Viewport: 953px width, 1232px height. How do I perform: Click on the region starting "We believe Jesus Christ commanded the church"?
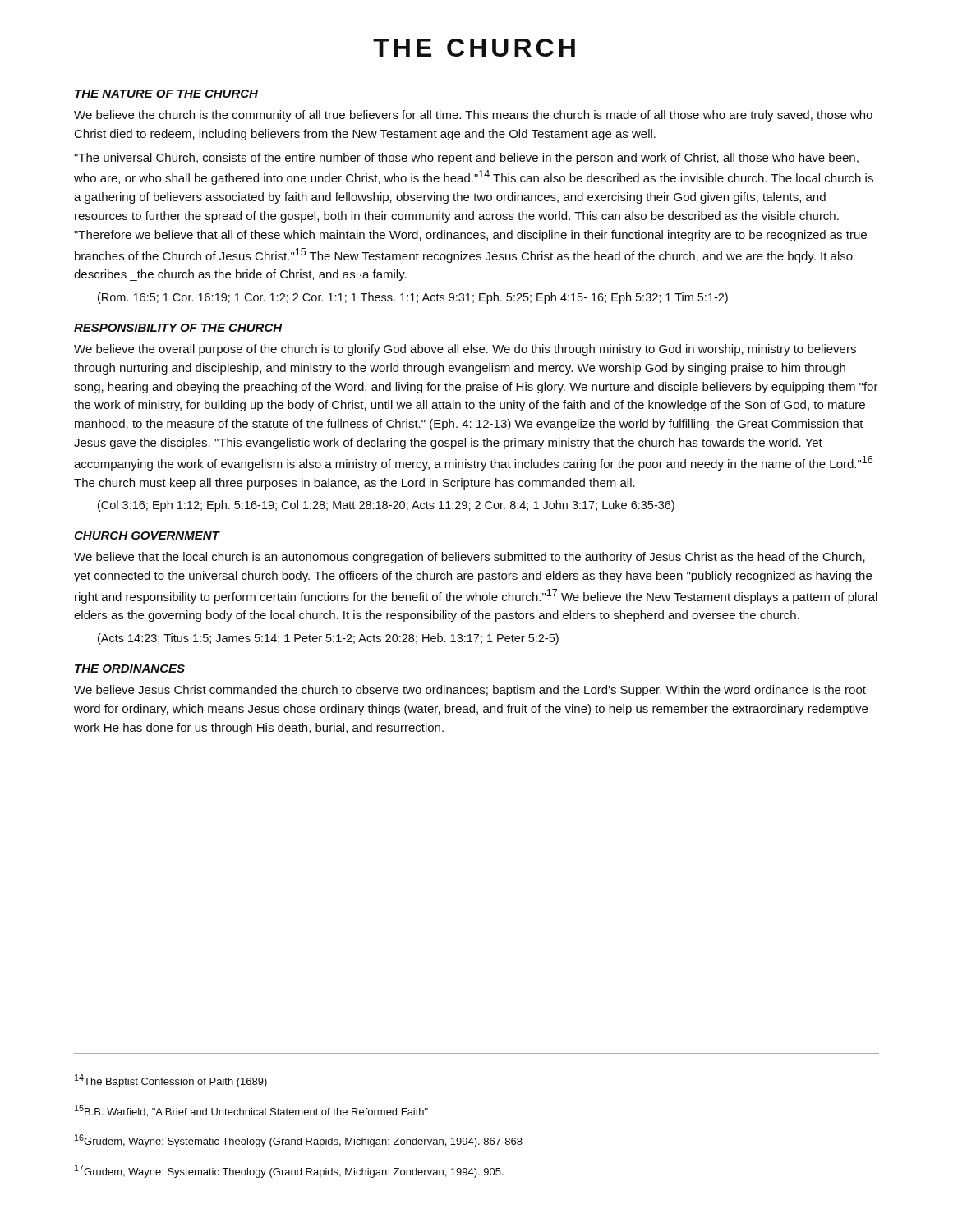(x=476, y=709)
